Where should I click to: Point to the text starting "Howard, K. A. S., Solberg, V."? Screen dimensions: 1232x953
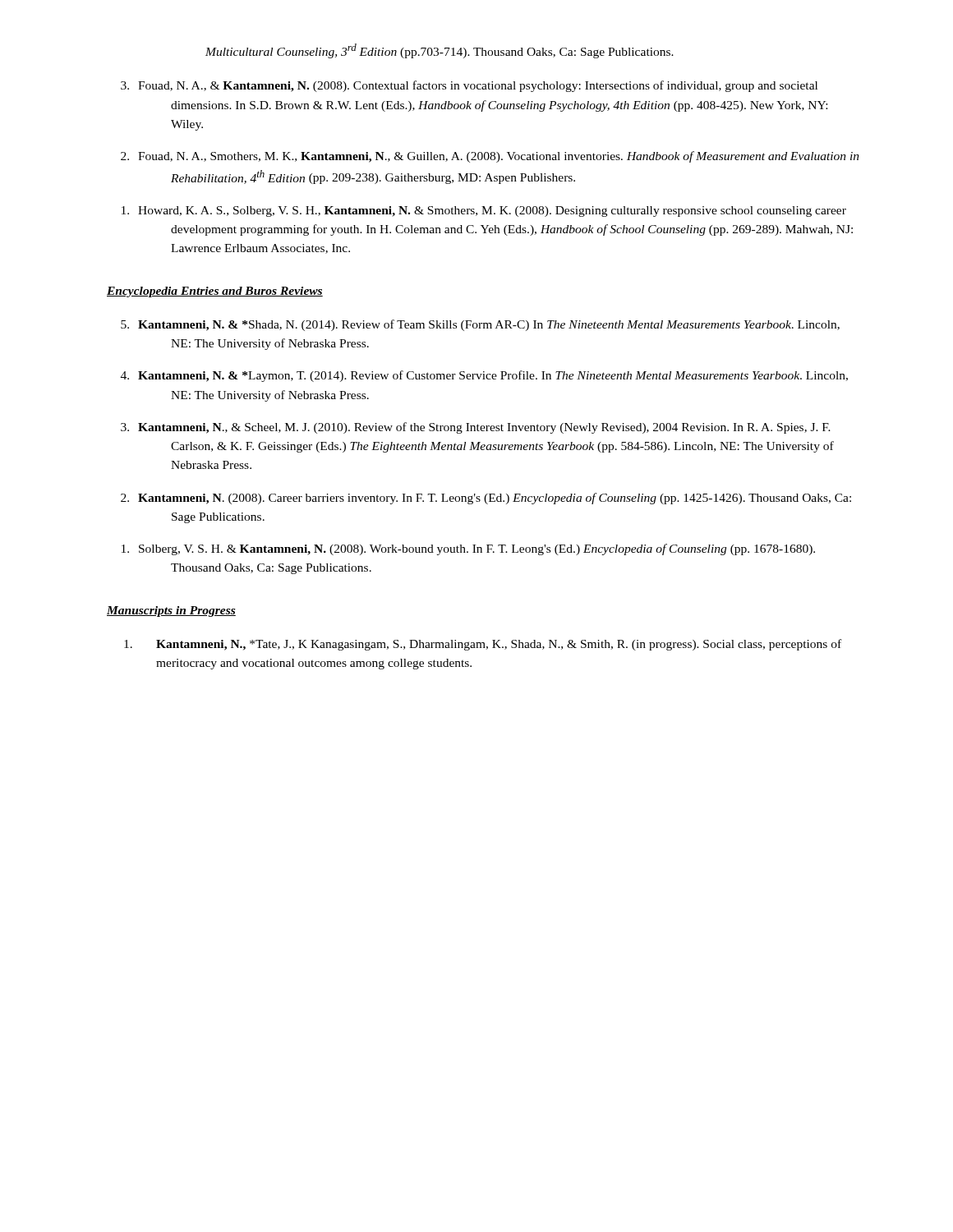pos(485,229)
